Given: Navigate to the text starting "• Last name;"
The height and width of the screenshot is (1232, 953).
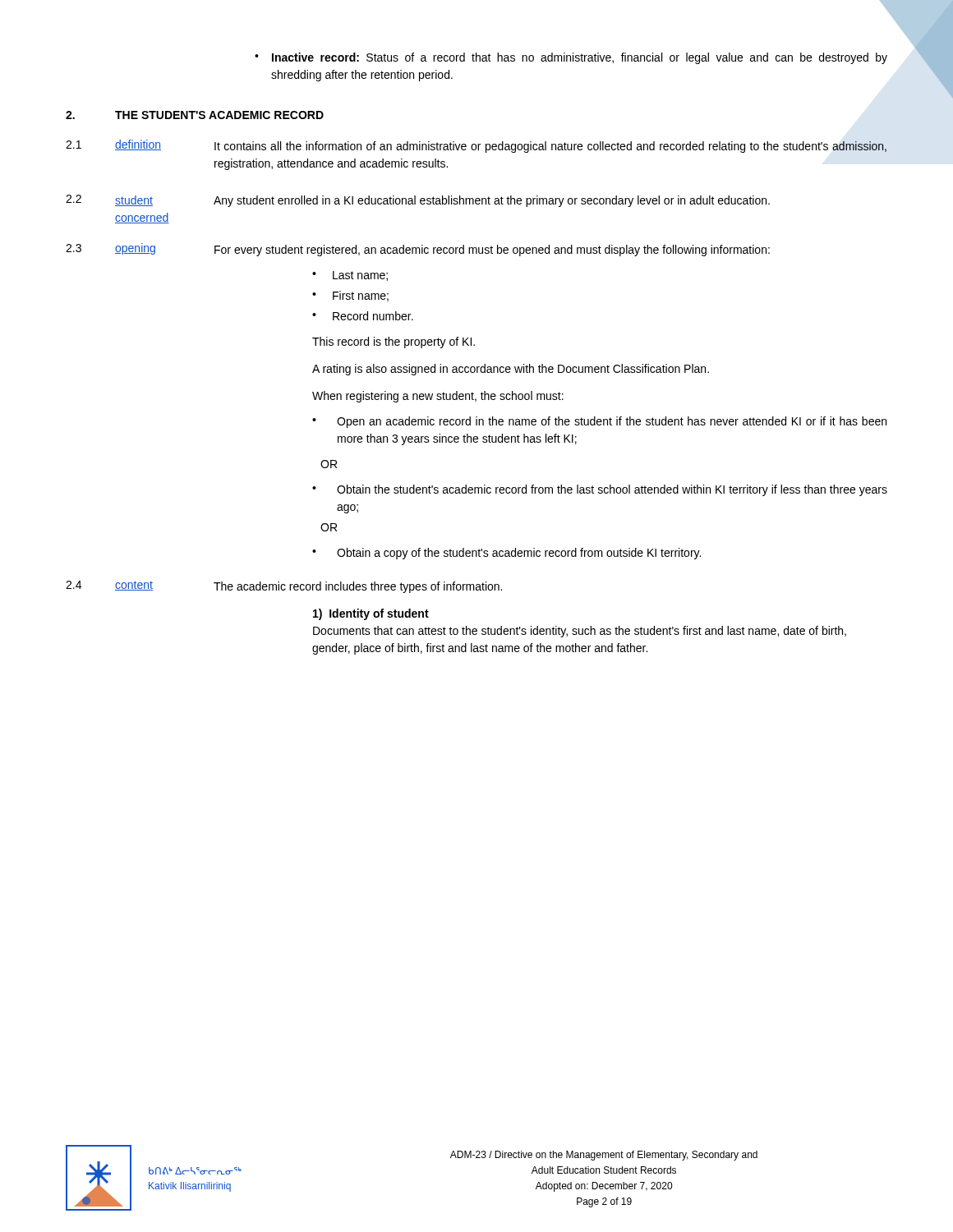Looking at the screenshot, I should click(x=351, y=276).
